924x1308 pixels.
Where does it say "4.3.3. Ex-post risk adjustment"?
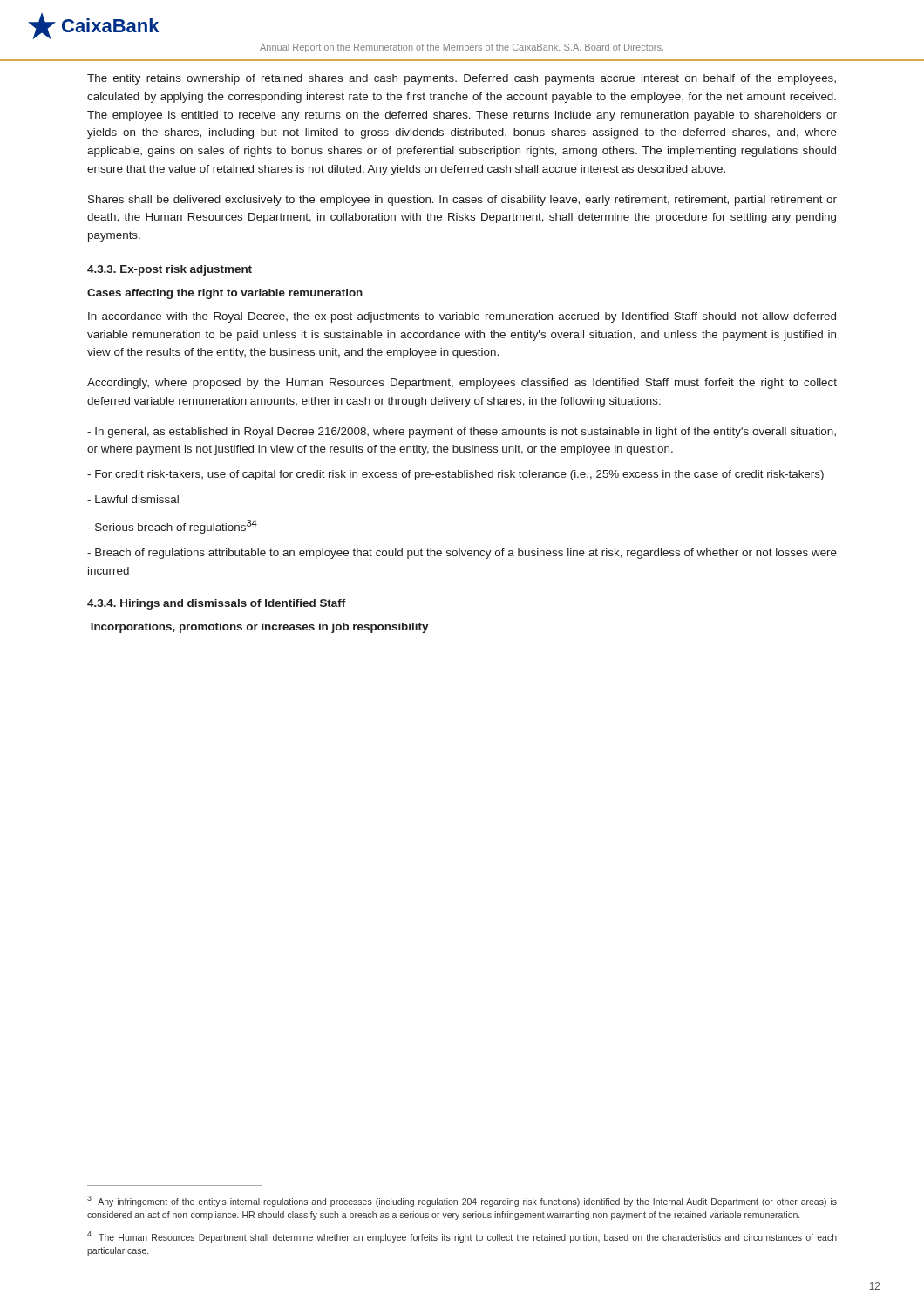point(170,269)
